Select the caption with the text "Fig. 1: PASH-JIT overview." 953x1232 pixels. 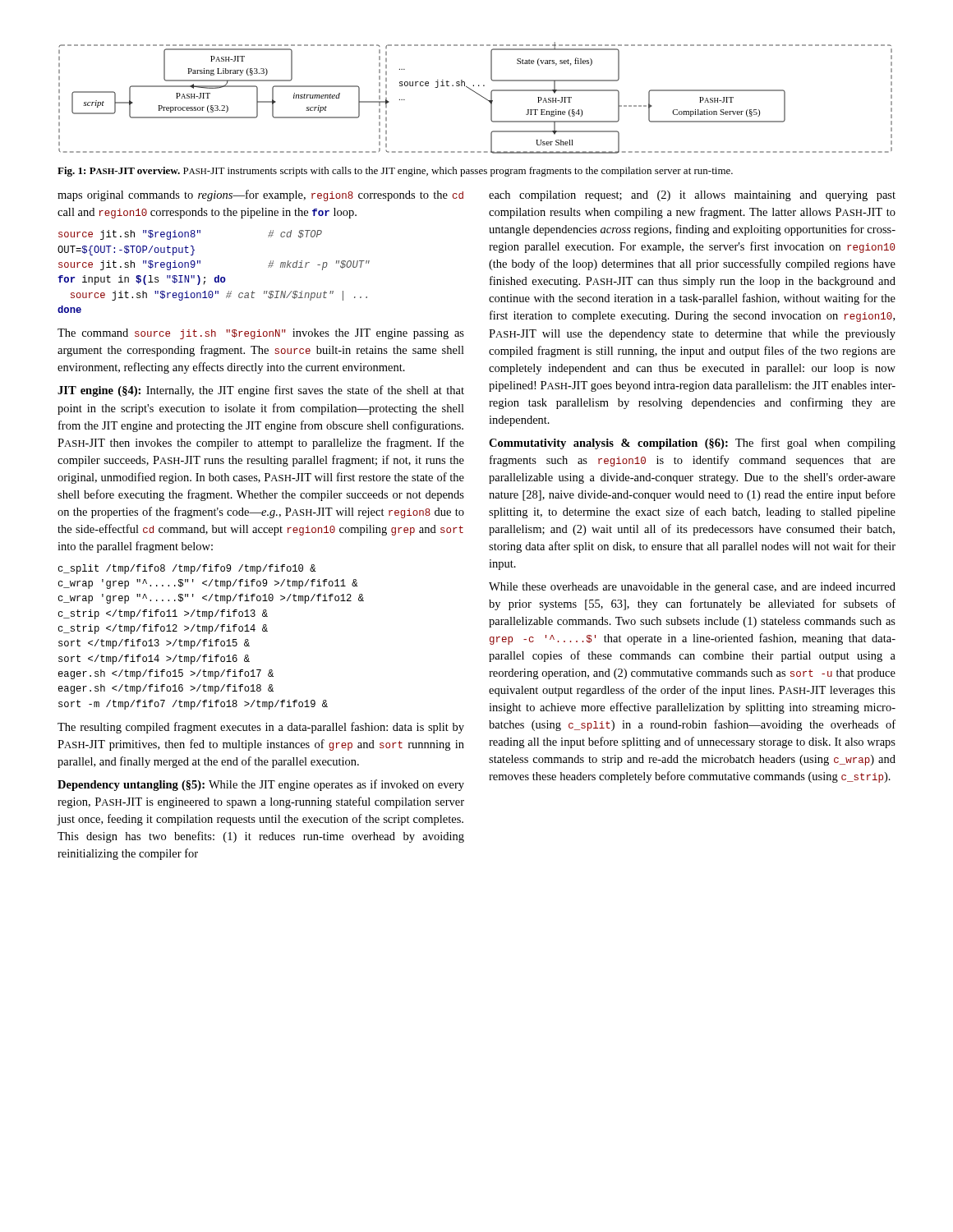395,170
